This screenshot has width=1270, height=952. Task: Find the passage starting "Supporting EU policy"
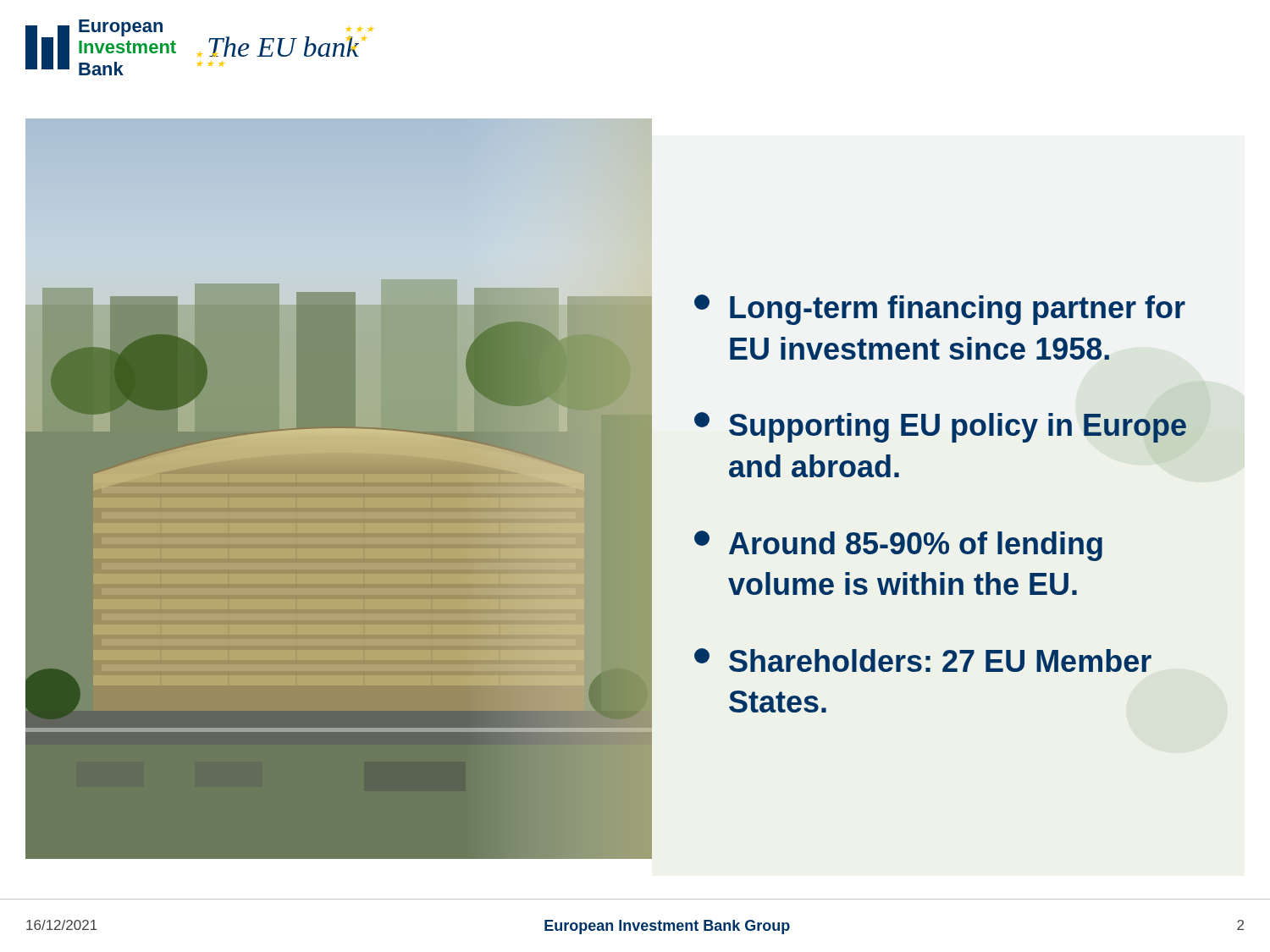click(x=952, y=447)
